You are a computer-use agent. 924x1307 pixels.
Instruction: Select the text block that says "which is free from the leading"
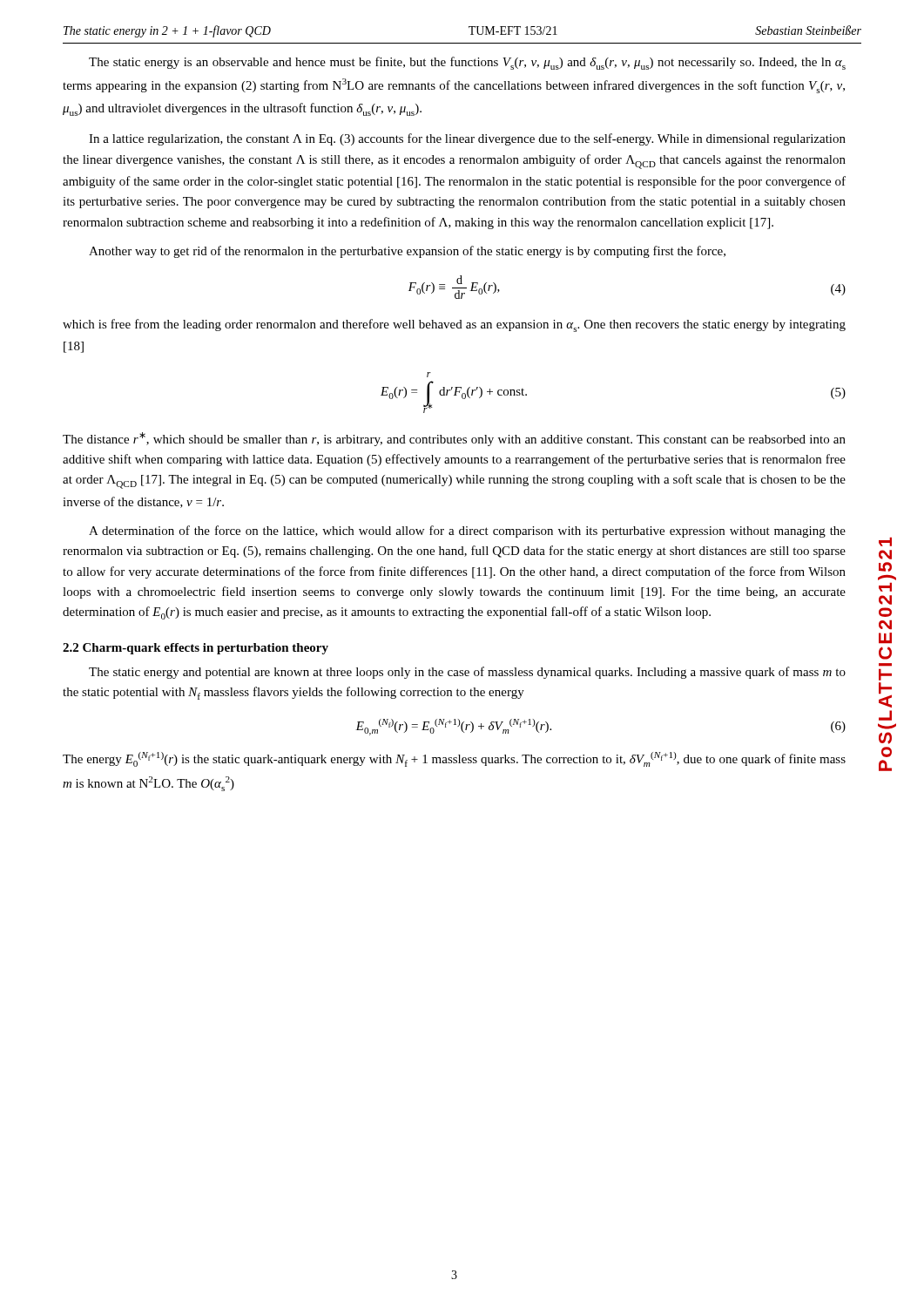454,336
